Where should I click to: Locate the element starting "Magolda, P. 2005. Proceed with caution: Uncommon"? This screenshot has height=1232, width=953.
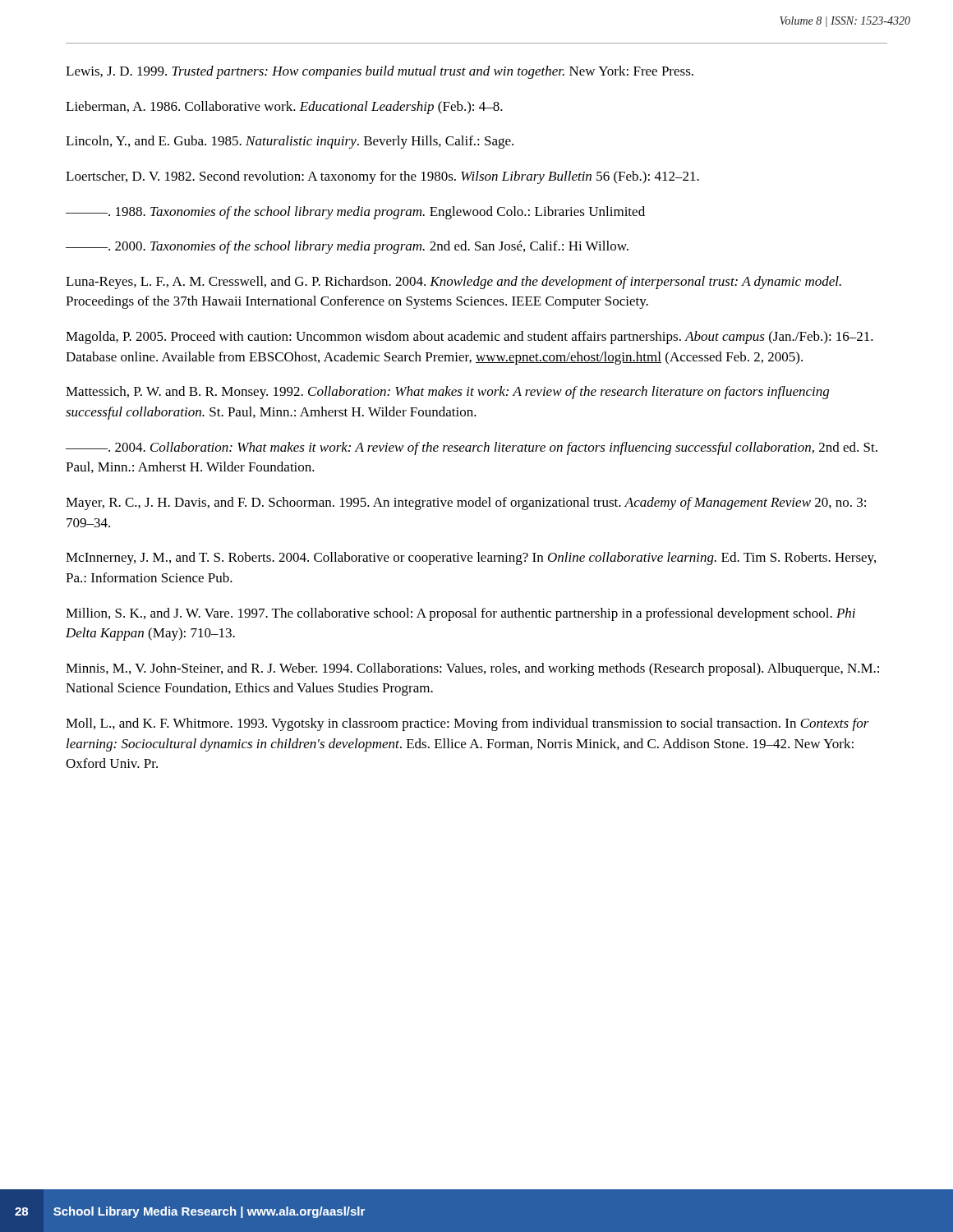click(476, 347)
